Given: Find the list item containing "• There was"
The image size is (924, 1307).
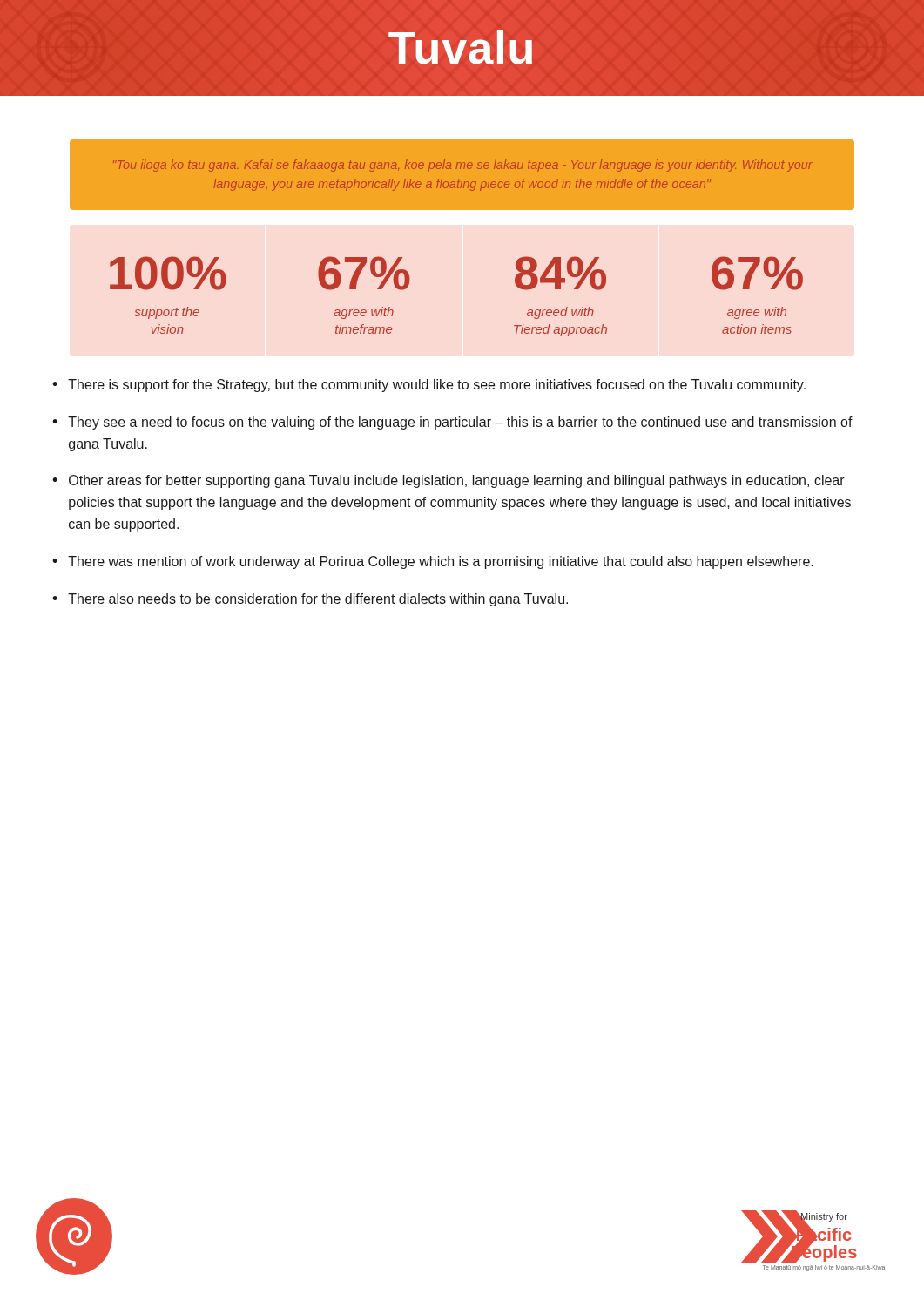Looking at the screenshot, I should 433,562.
